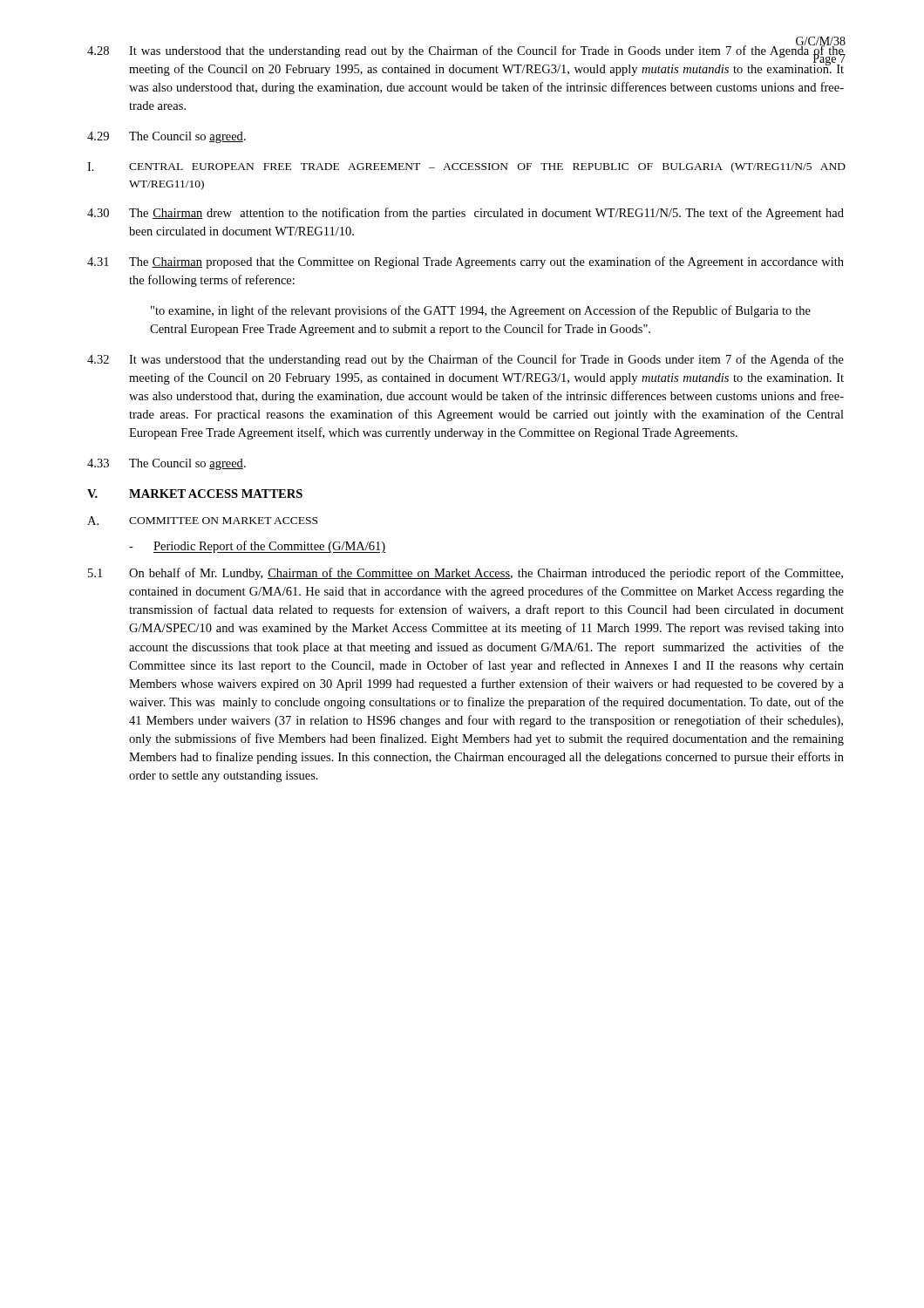Locate the text block with the text "32It was understood that"
Image resolution: width=924 pixels, height=1308 pixels.
[x=465, y=397]
